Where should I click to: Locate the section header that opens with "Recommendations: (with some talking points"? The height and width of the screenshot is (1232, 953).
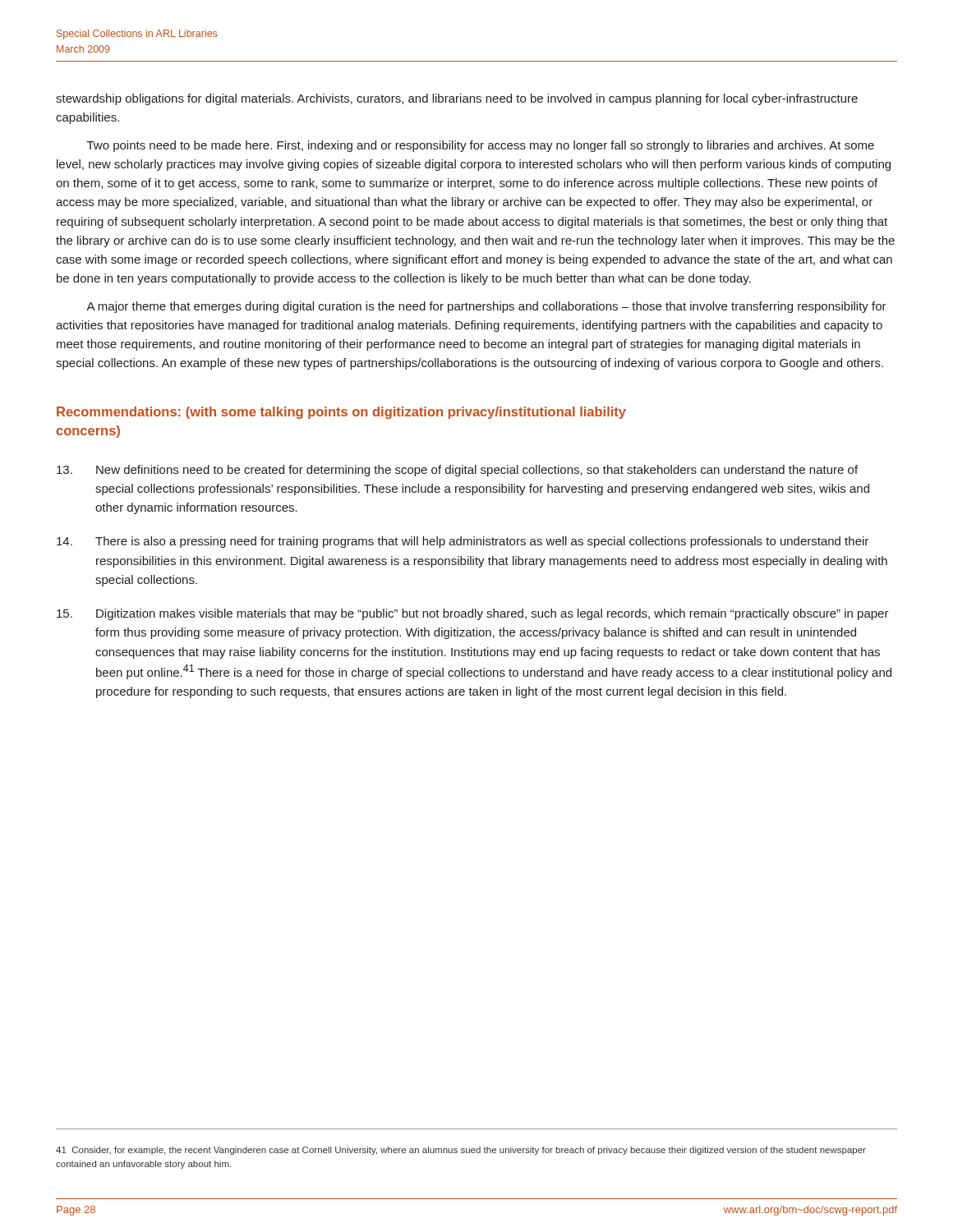point(476,421)
